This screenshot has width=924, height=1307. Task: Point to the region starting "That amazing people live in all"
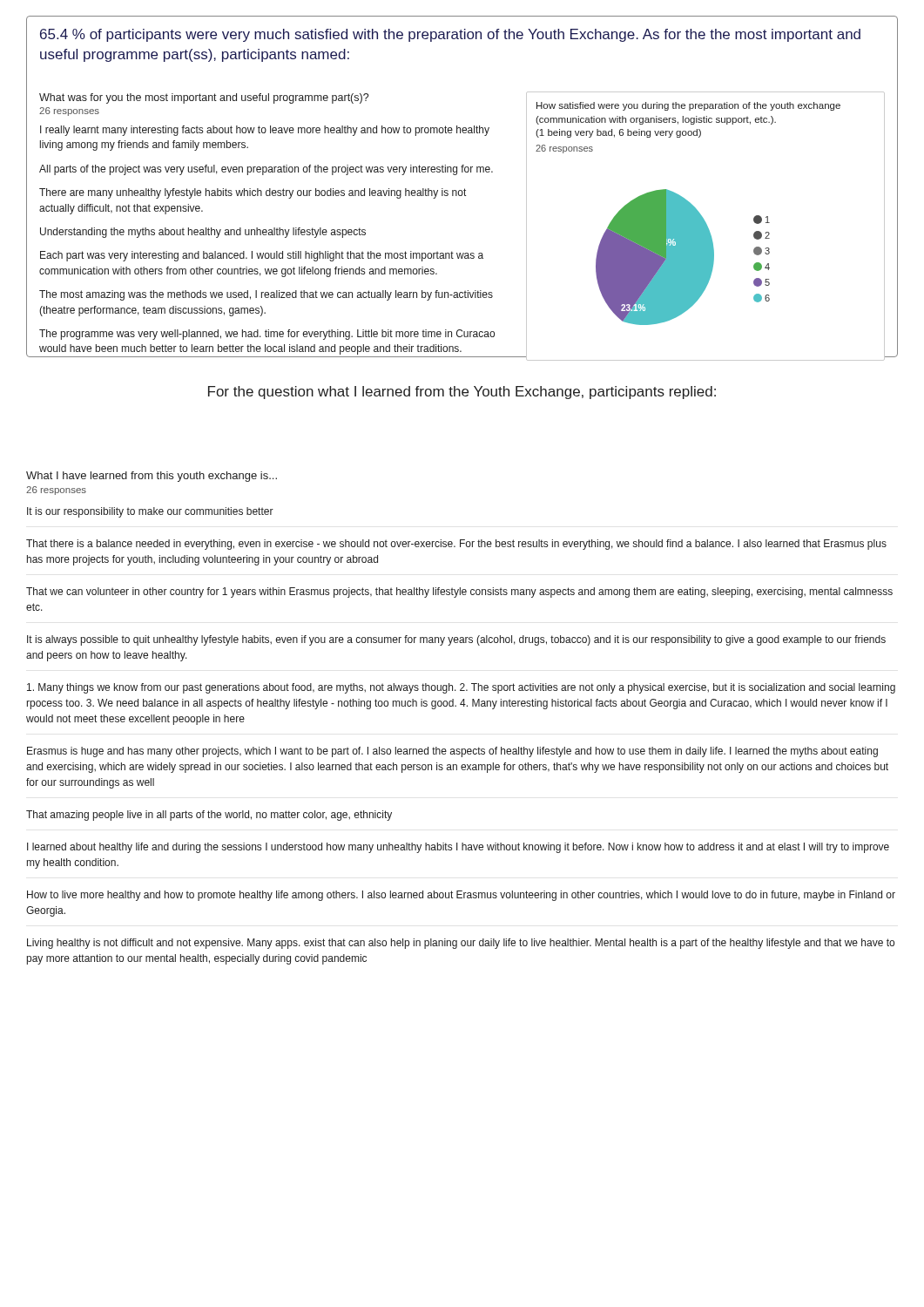(x=209, y=815)
